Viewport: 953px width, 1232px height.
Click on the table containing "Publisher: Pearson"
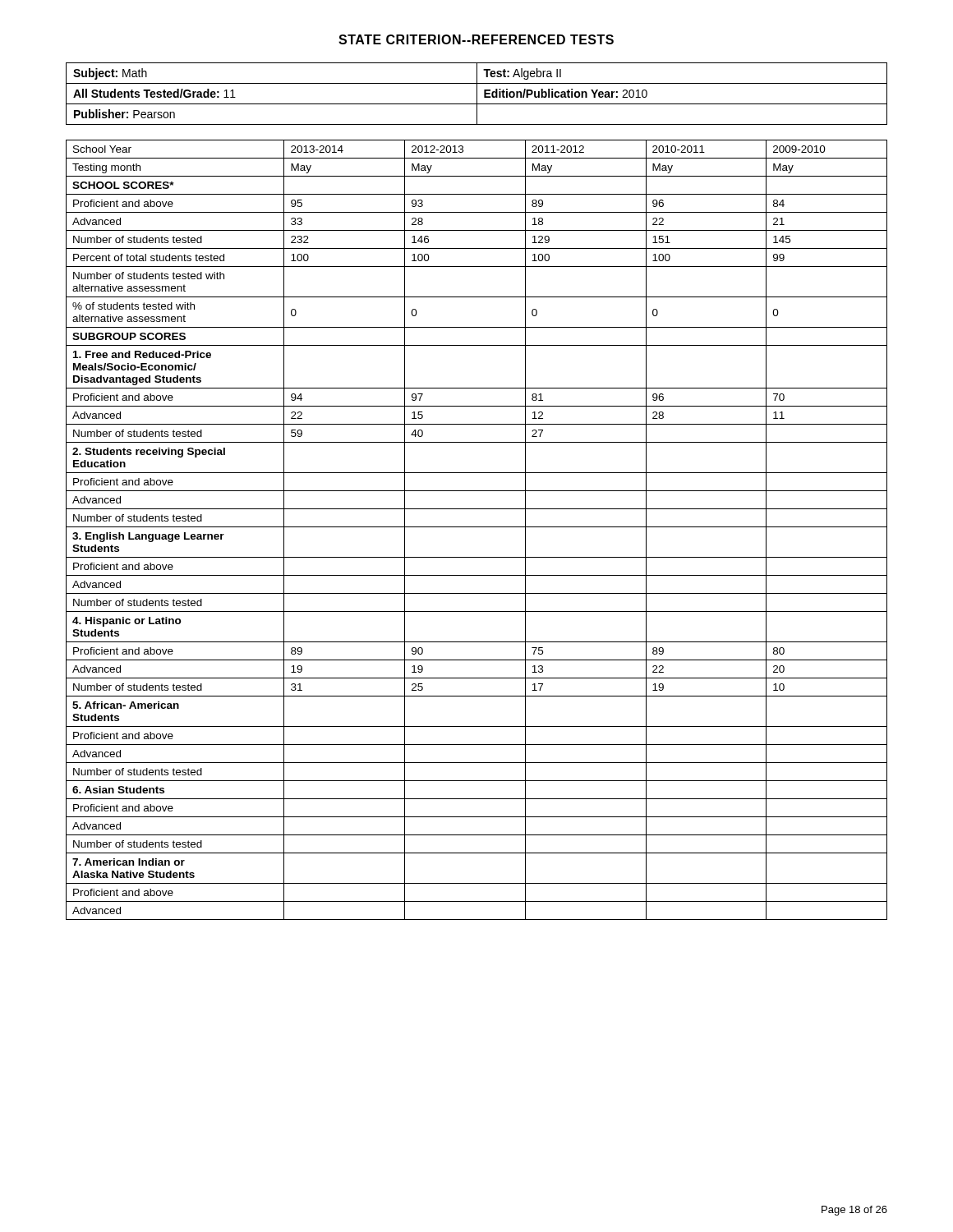point(476,94)
